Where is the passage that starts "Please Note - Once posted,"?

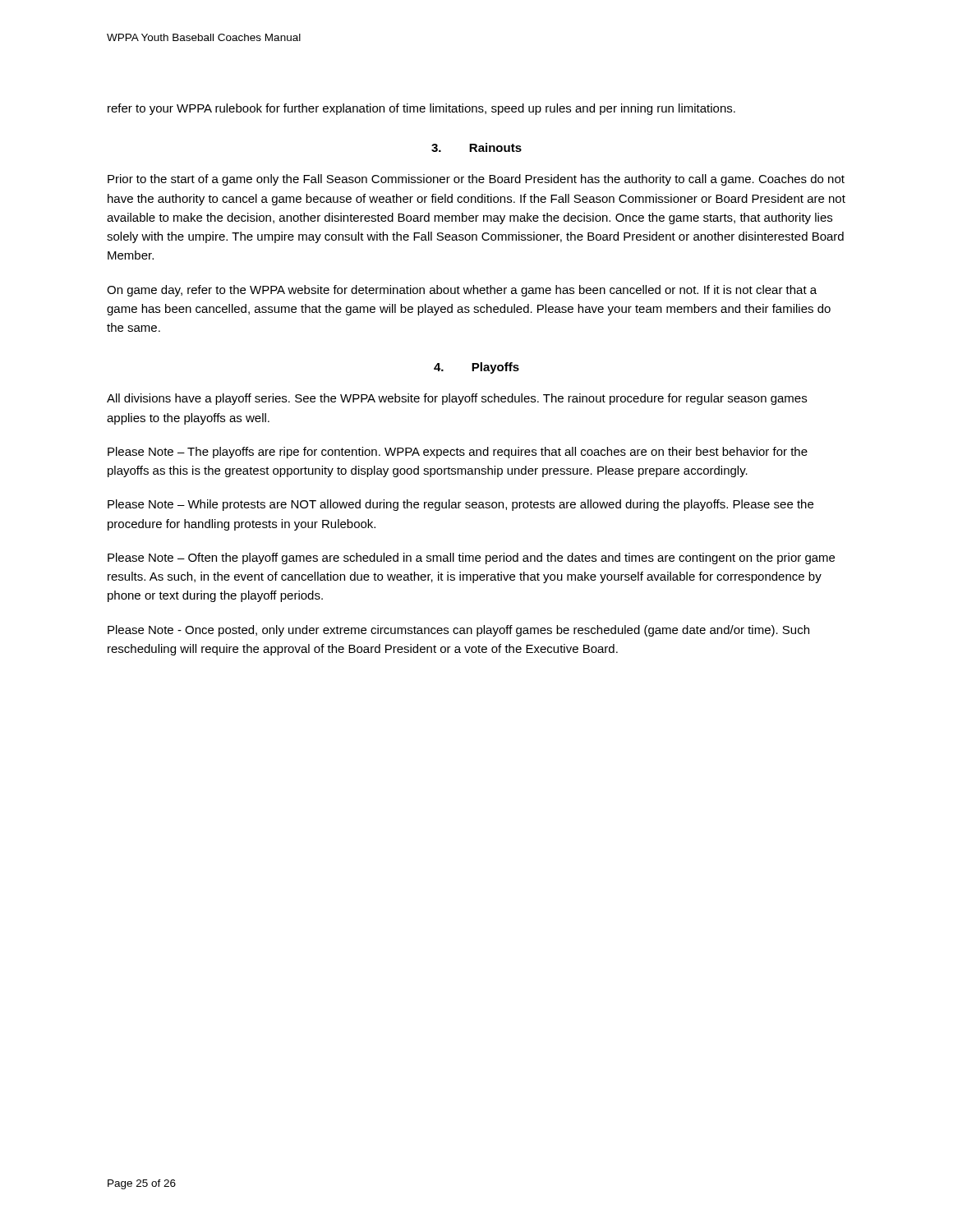pyautogui.click(x=458, y=639)
